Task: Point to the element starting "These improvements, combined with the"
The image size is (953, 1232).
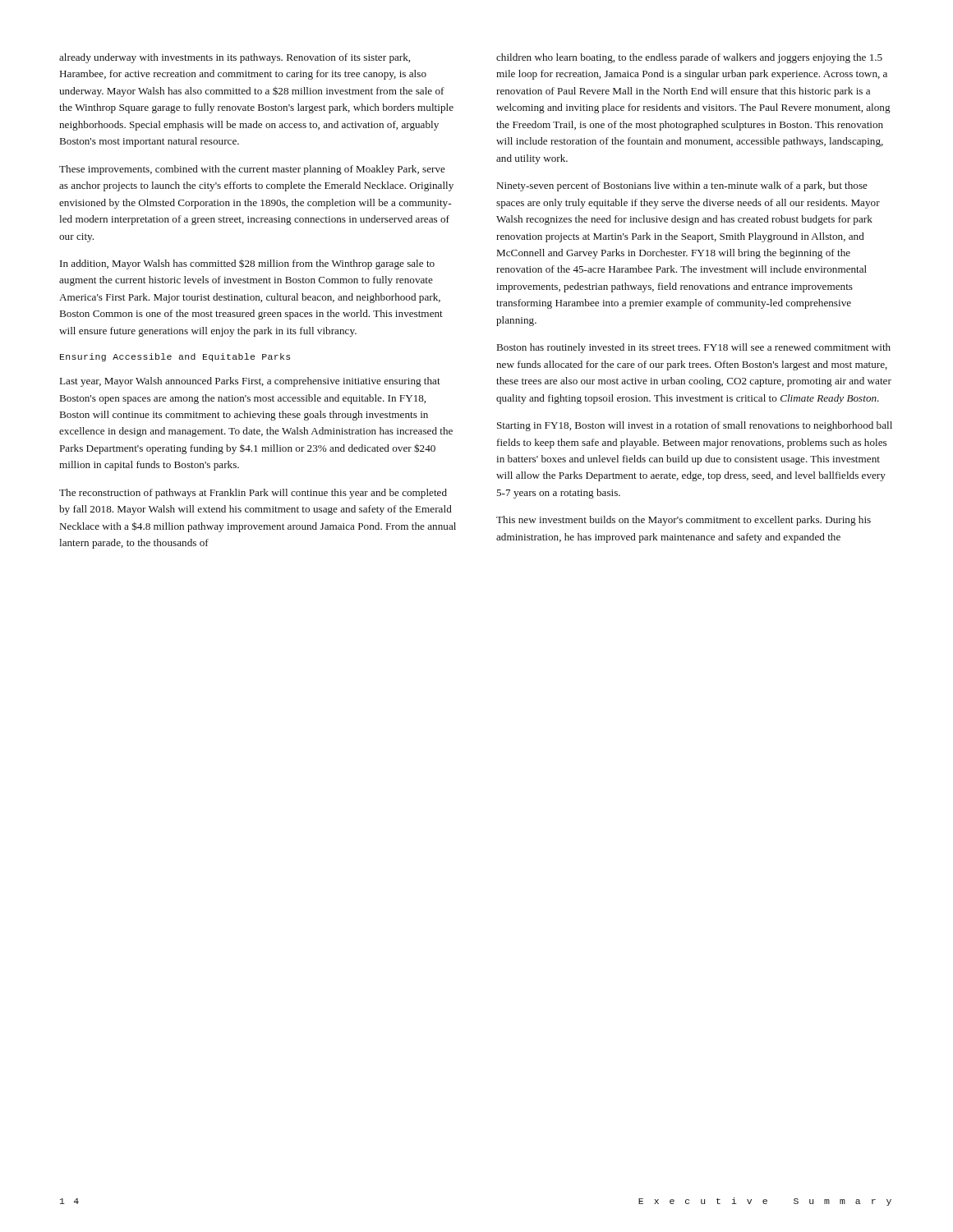Action: click(x=258, y=203)
